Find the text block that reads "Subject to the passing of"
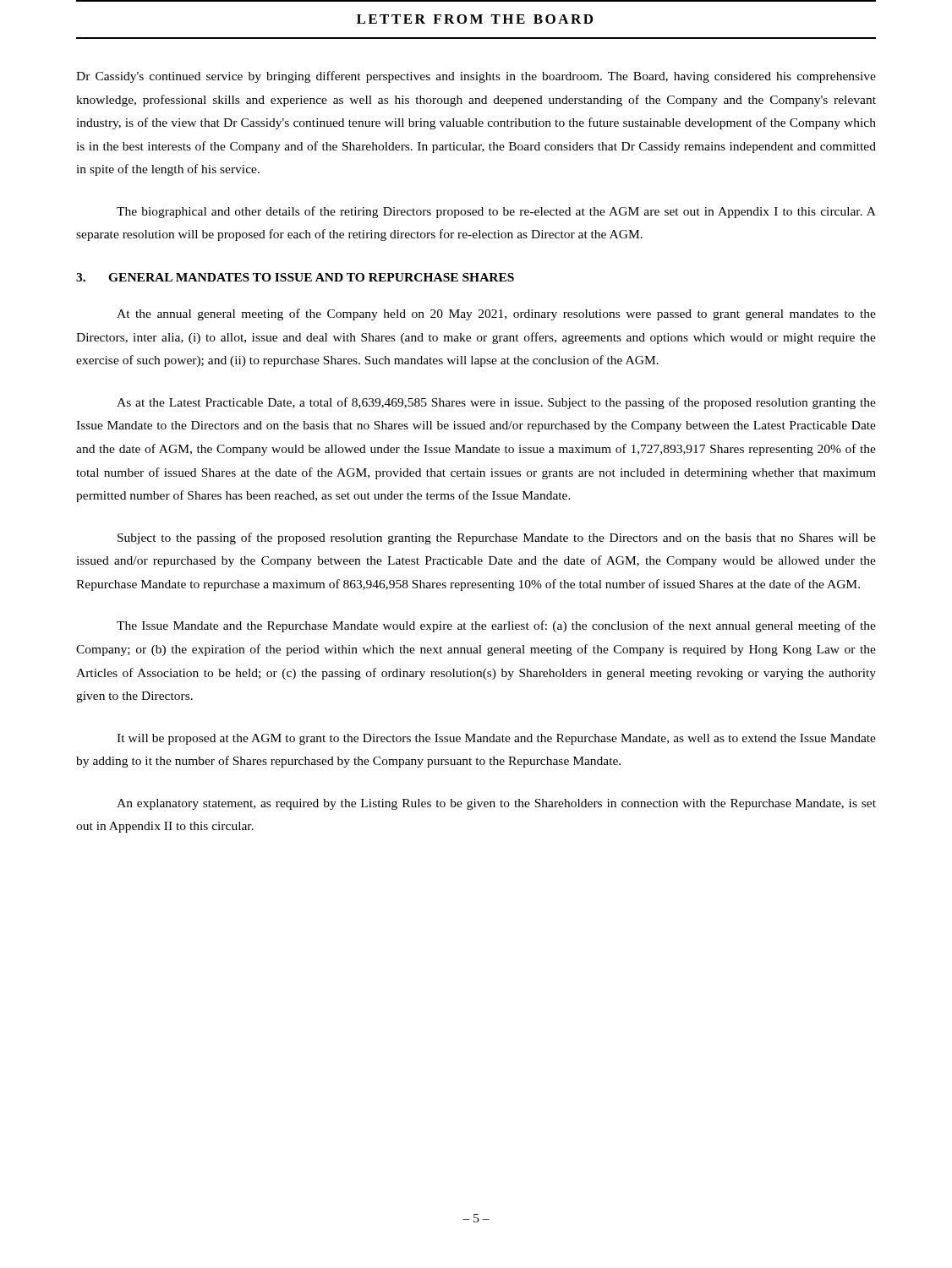The image size is (952, 1268). pyautogui.click(x=476, y=560)
